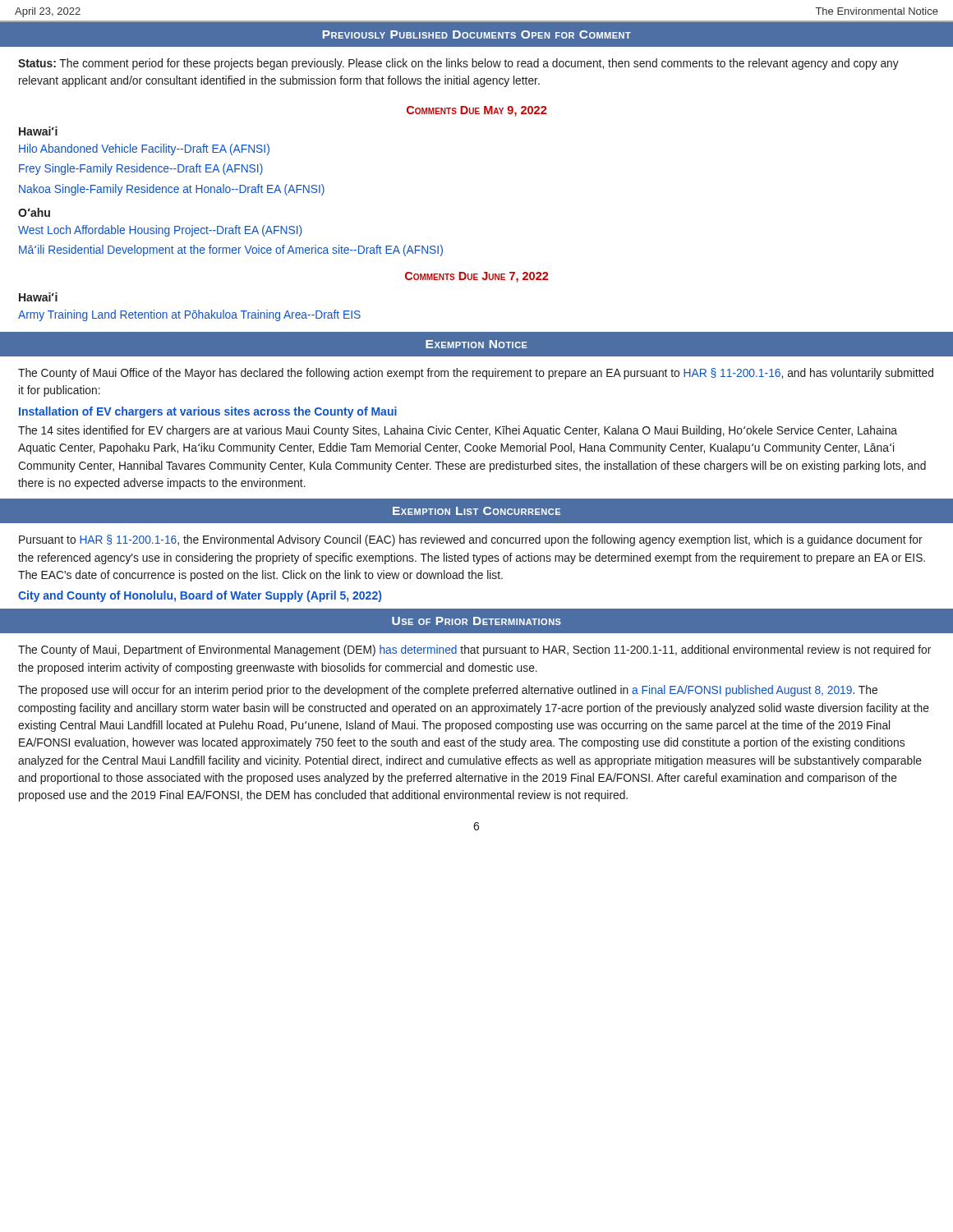Viewport: 953px width, 1232px height.
Task: Find the block on this page that starts "The 14 sites identified for EV"
Action: [472, 457]
